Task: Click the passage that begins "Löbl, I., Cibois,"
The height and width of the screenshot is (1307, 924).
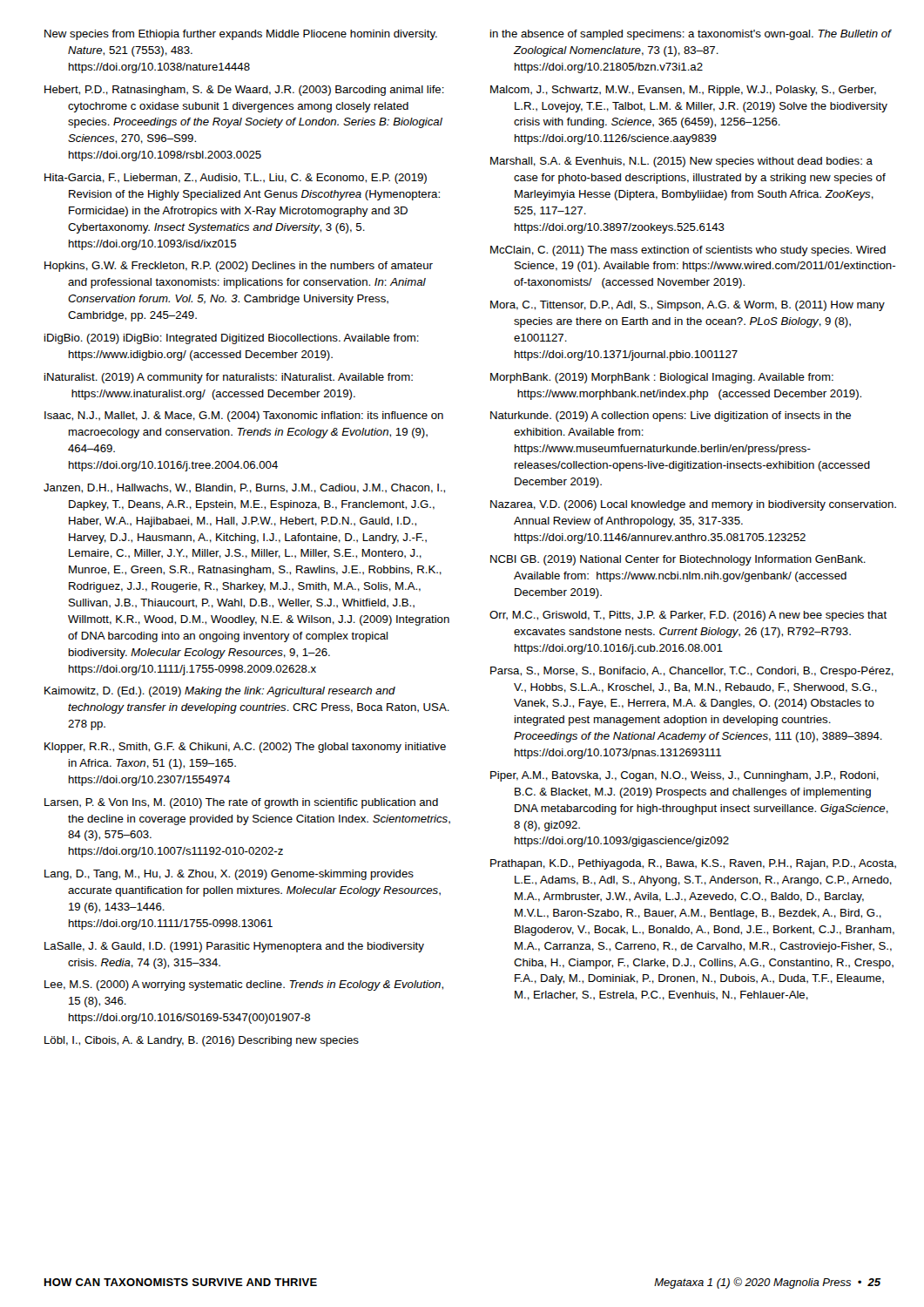Action: pyautogui.click(x=201, y=1040)
